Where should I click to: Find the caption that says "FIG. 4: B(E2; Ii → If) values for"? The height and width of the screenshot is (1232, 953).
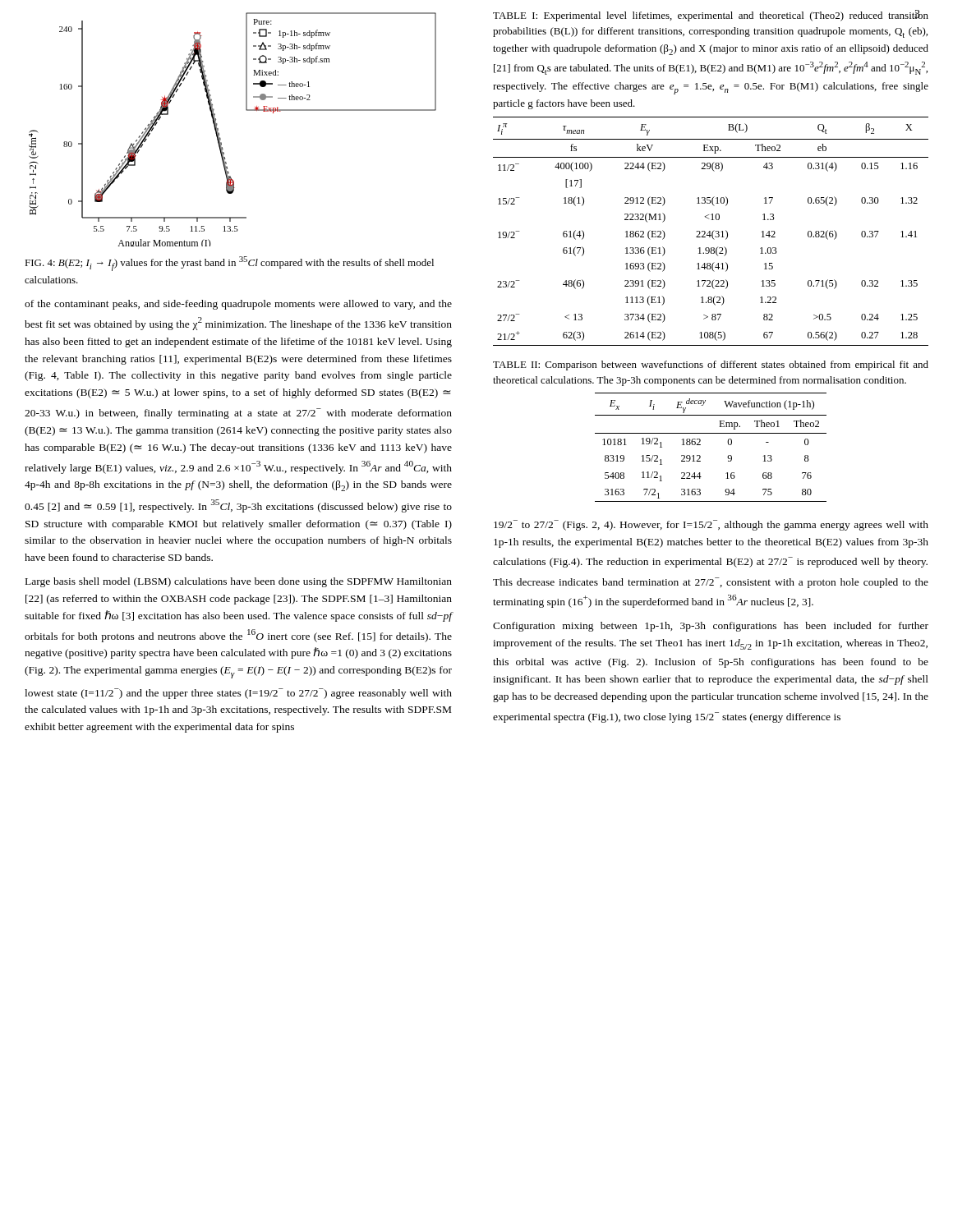pyautogui.click(x=229, y=270)
